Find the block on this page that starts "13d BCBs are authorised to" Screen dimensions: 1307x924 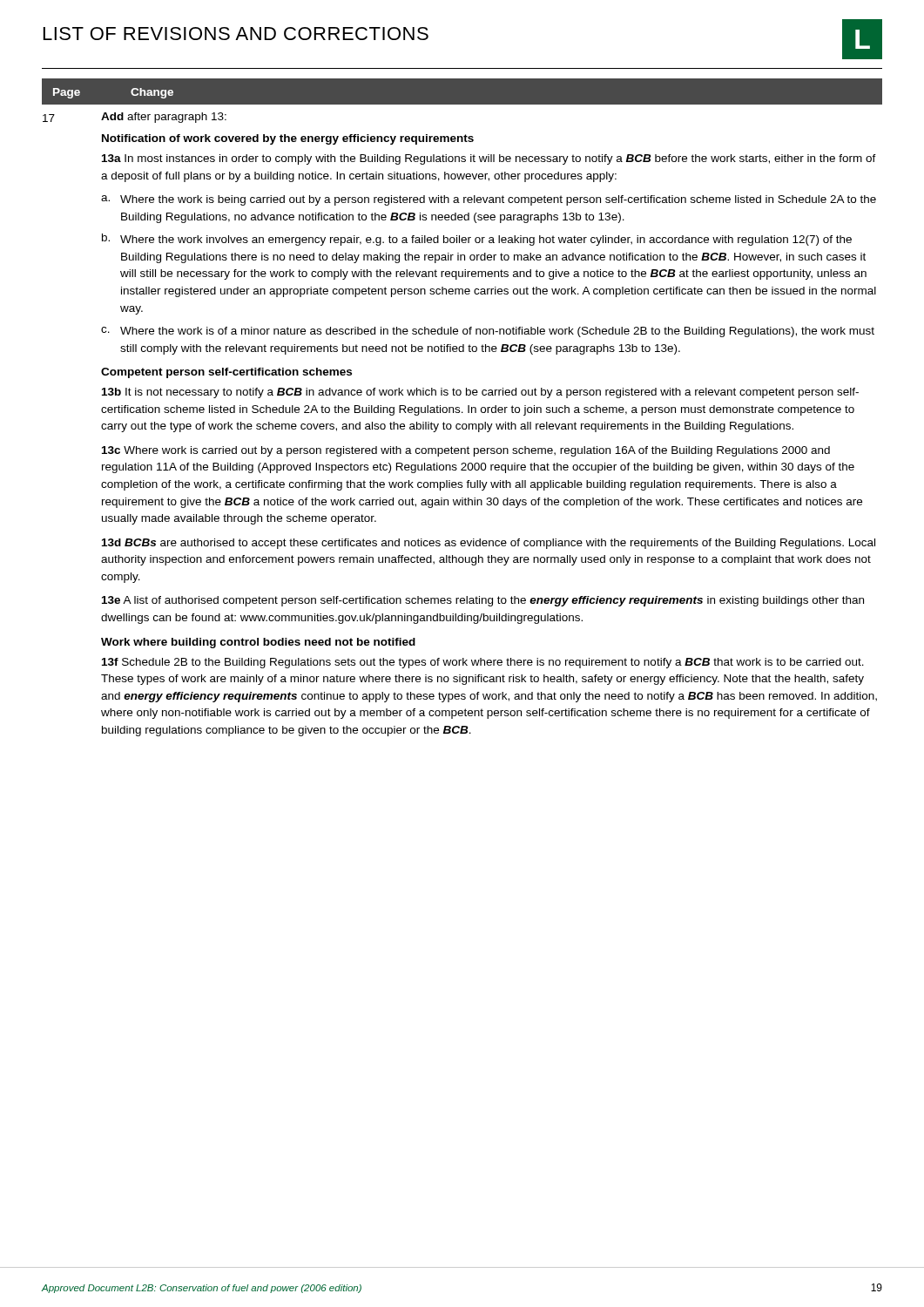(x=489, y=559)
